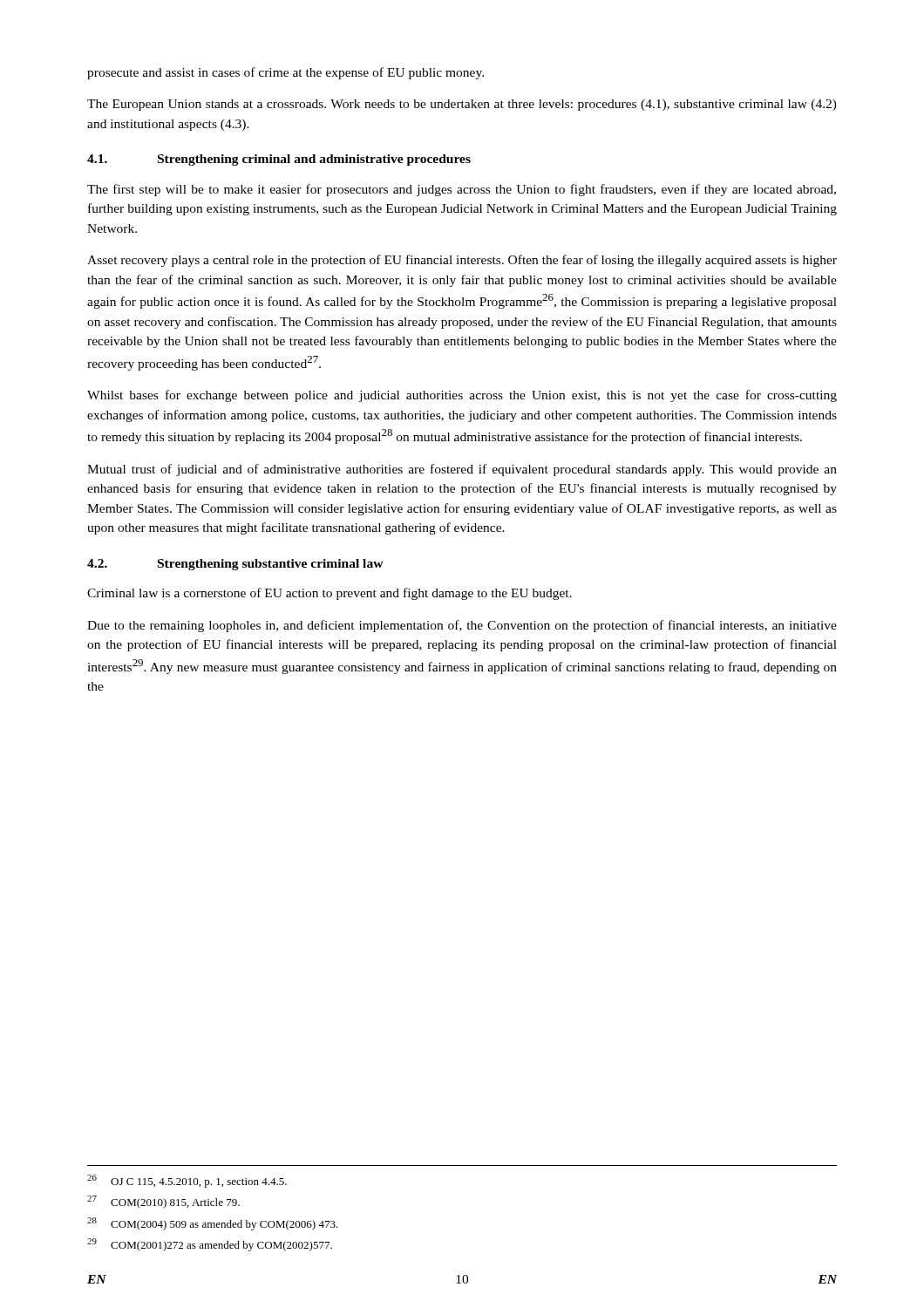924x1308 pixels.
Task: Navigate to the block starting "28 COM(2004) 509 as amended by COM(2006) 473."
Action: tap(213, 1222)
